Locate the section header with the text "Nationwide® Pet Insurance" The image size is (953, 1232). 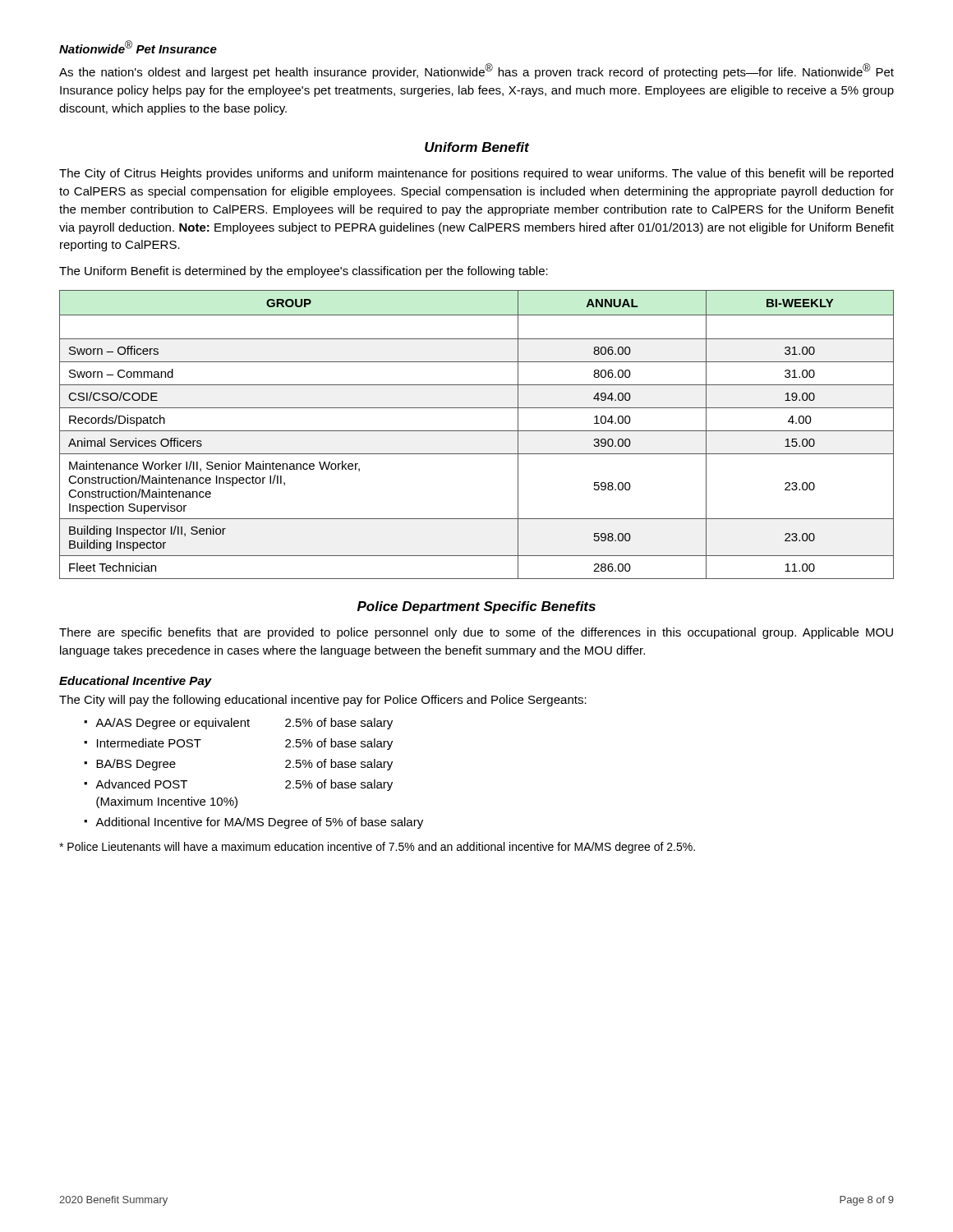(138, 48)
